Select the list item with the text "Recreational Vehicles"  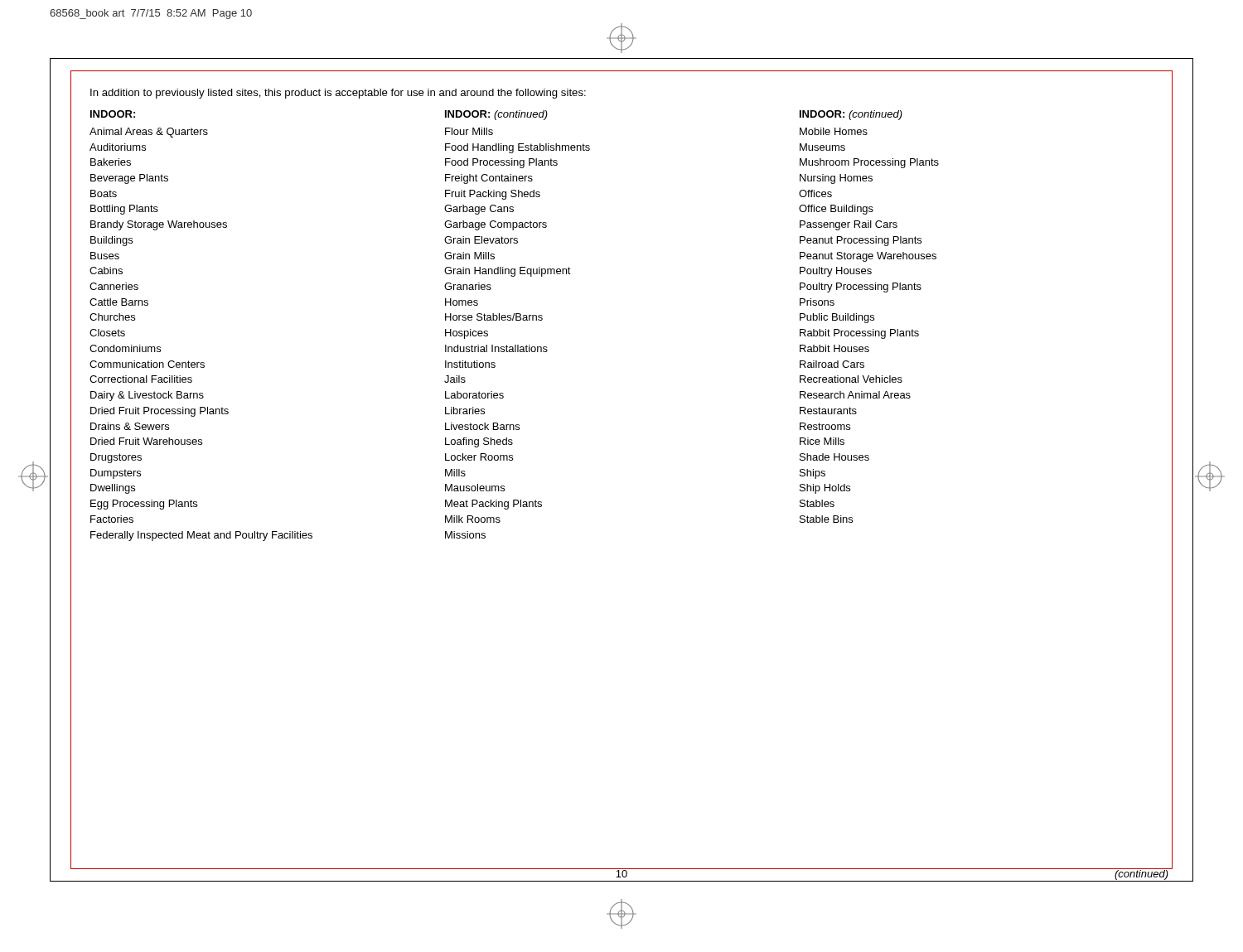pyautogui.click(x=851, y=379)
